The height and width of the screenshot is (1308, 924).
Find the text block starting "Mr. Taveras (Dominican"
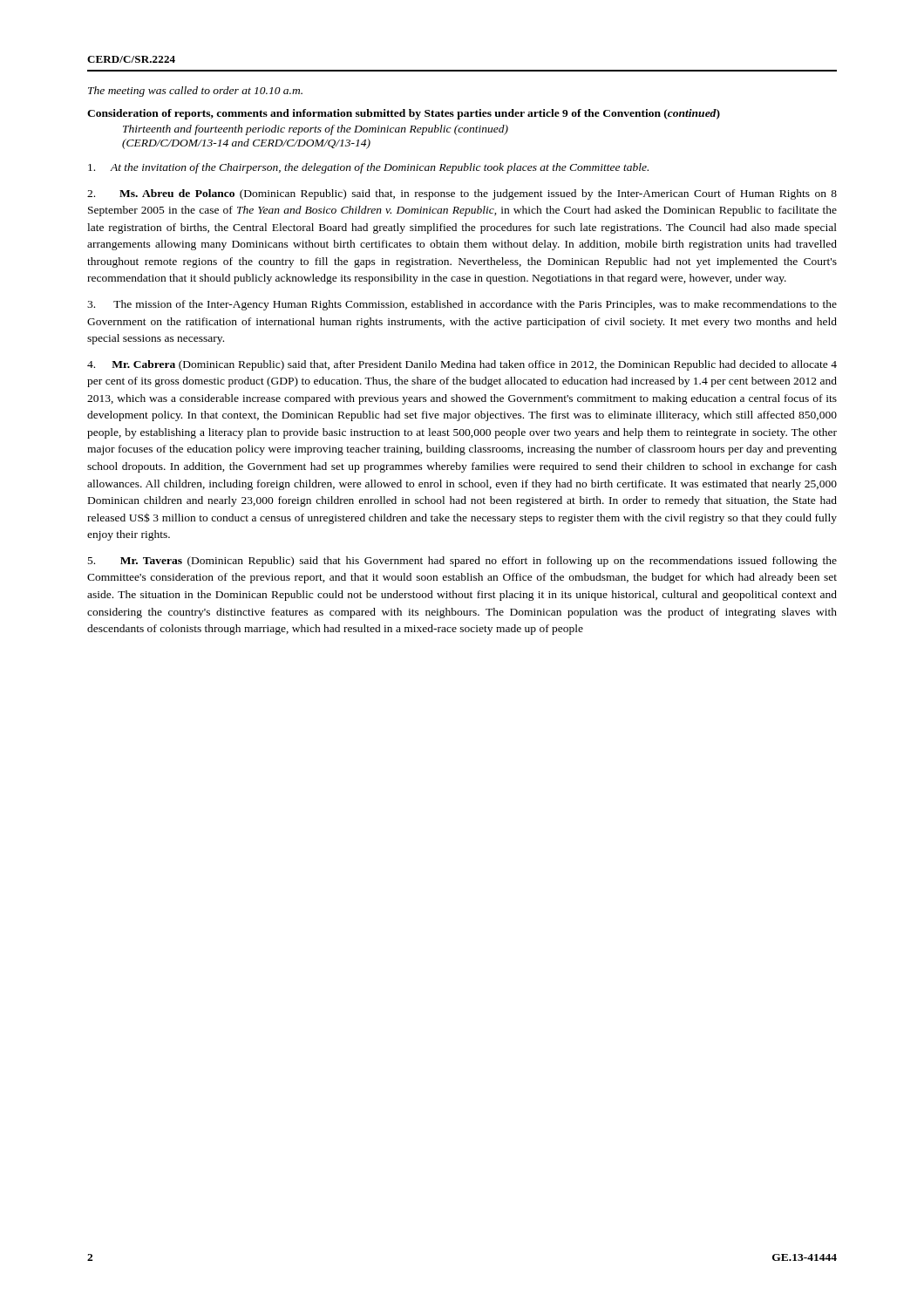point(462,594)
